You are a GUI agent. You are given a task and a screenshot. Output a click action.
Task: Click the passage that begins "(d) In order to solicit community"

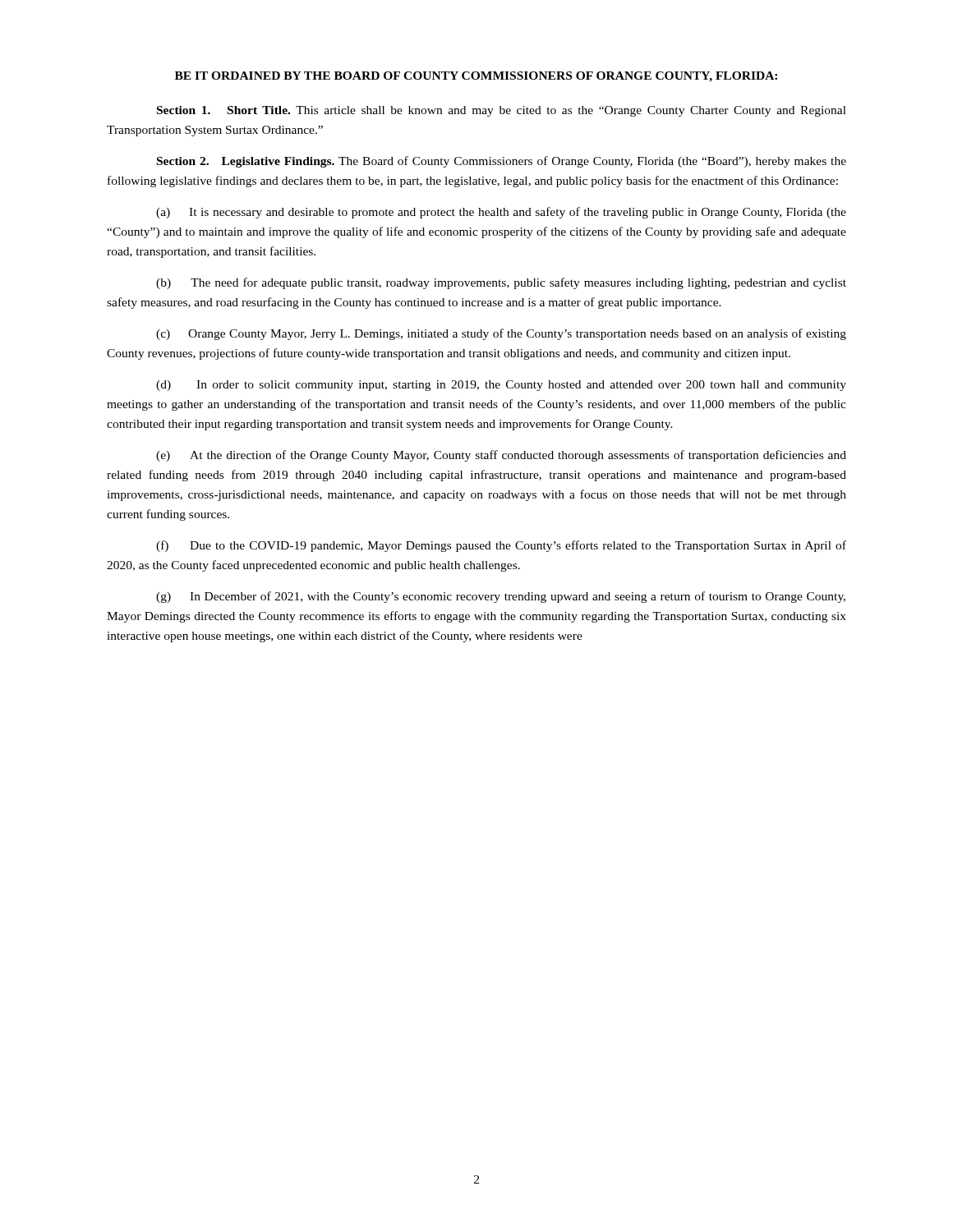476,404
